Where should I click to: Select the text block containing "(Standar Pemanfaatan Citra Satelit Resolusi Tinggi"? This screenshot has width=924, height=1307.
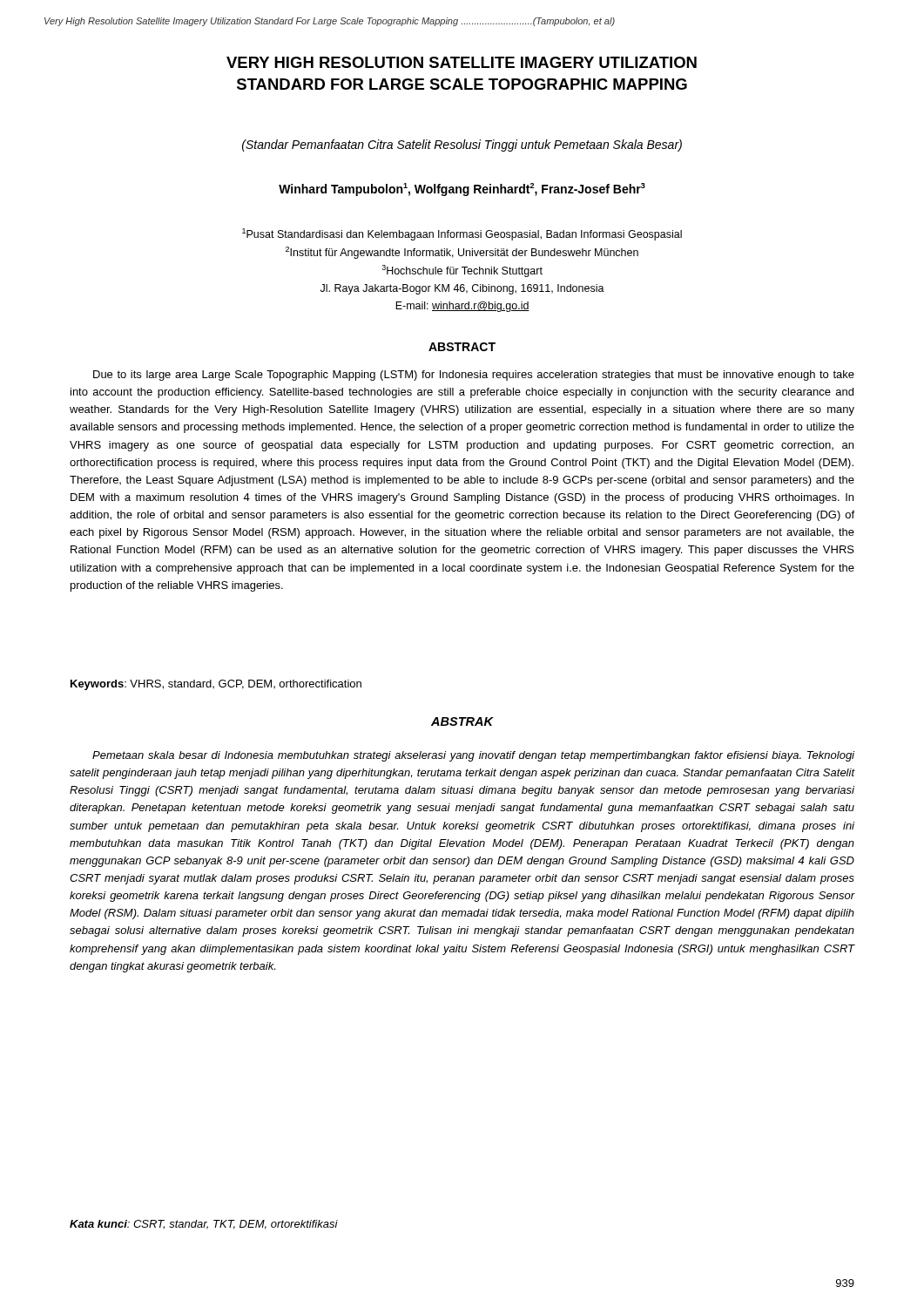pos(462,145)
